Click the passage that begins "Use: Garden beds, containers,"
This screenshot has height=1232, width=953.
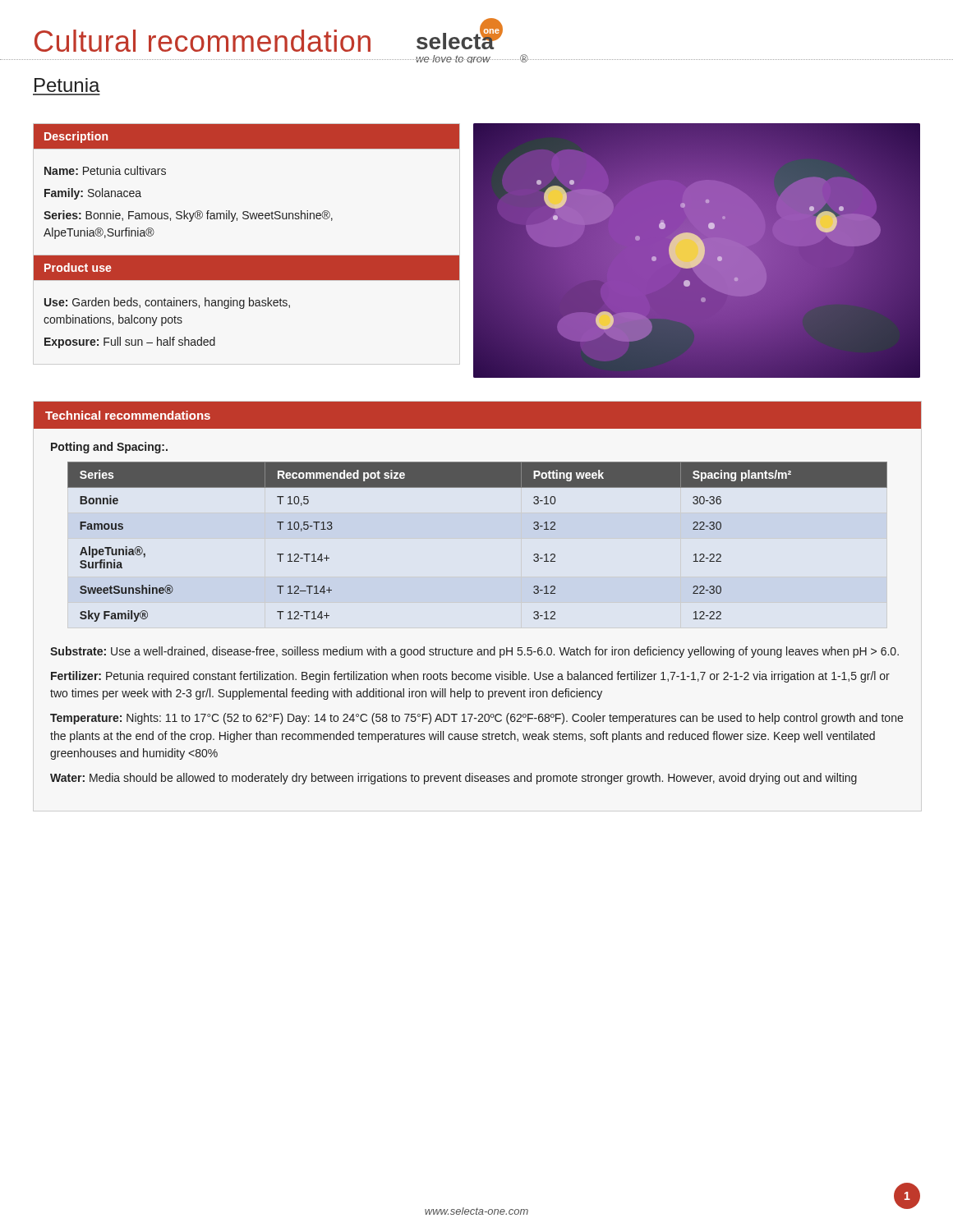[x=167, y=303]
